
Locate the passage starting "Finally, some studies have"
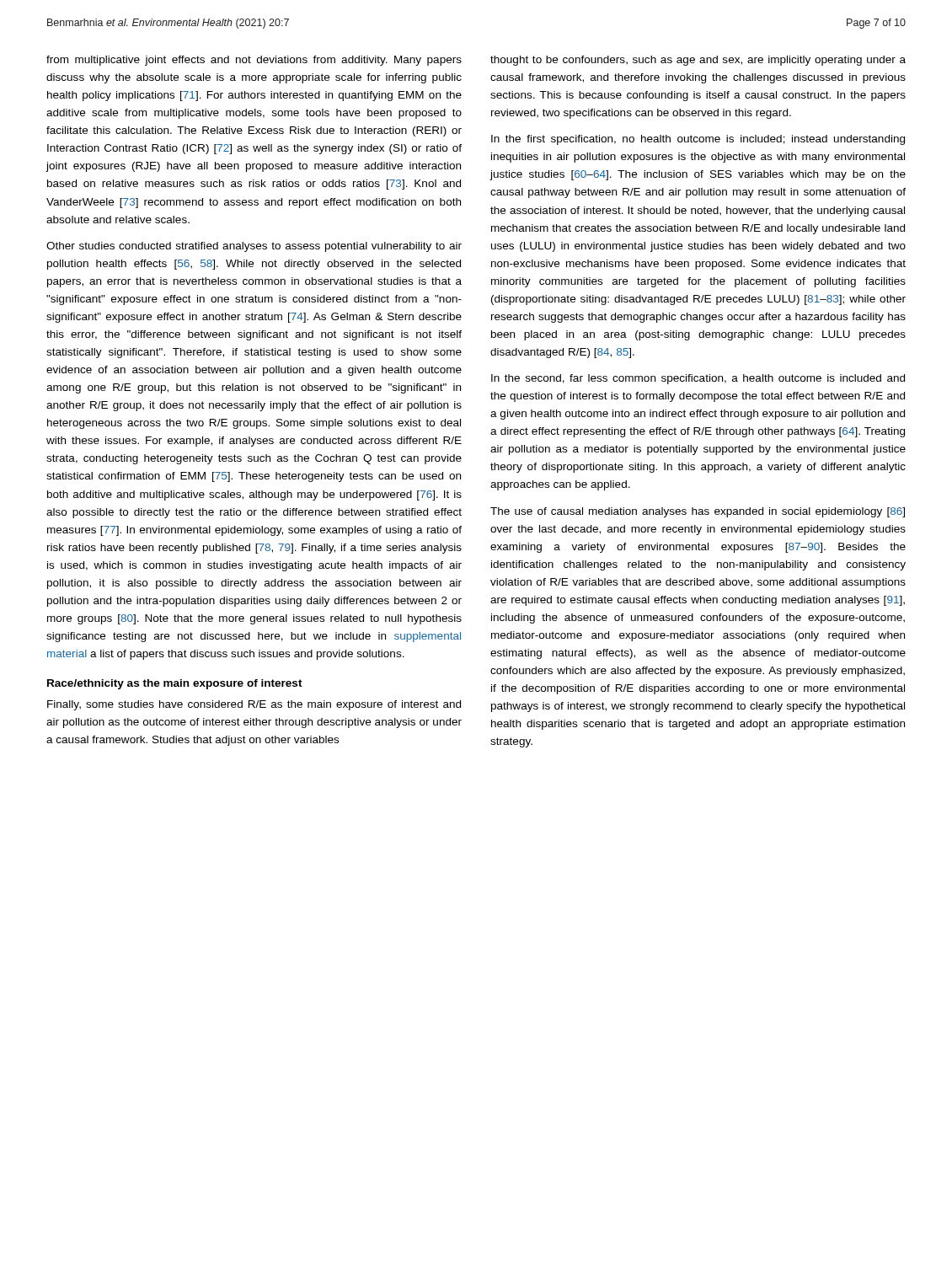click(254, 722)
